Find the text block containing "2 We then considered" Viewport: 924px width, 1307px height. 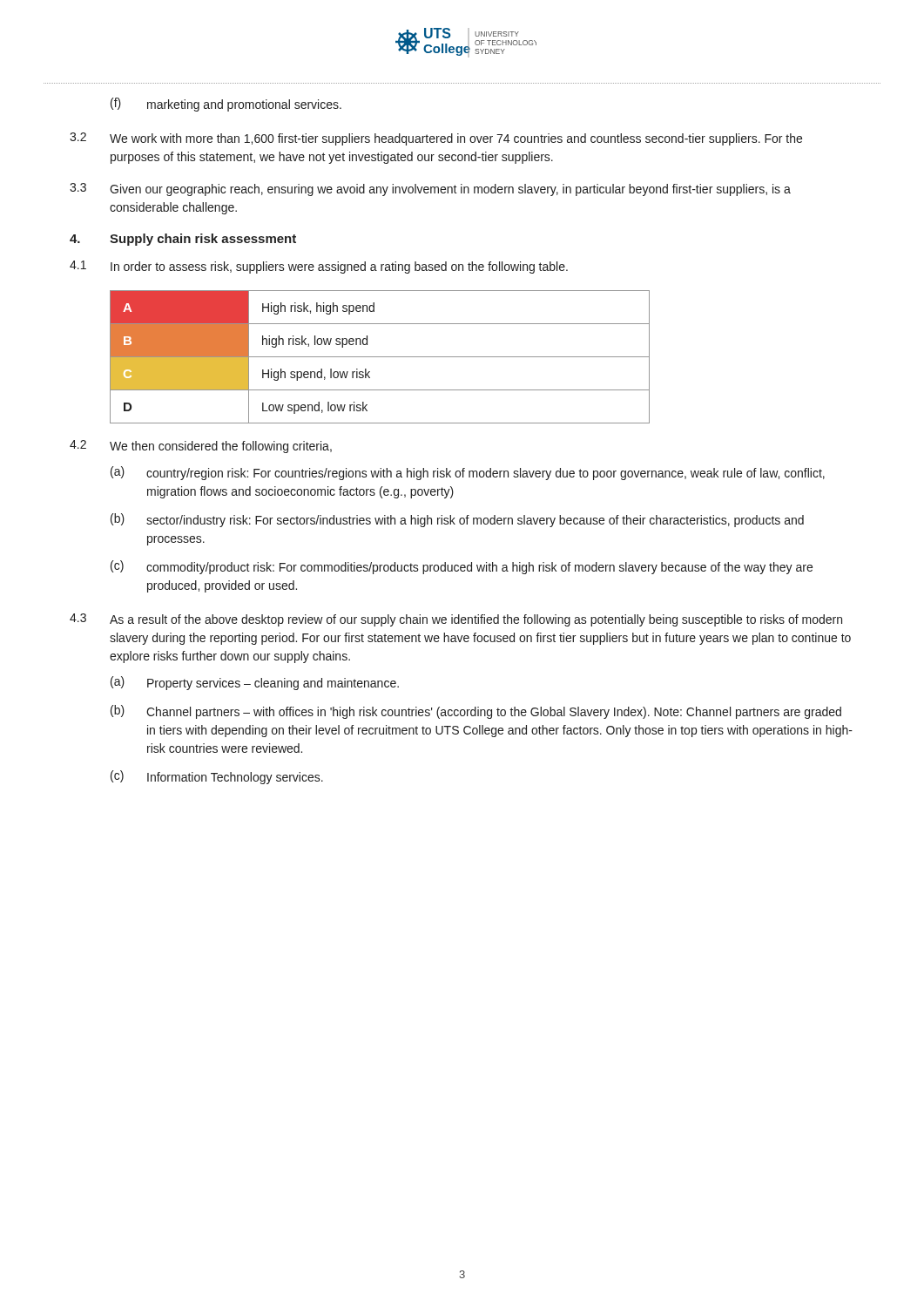[x=201, y=447]
